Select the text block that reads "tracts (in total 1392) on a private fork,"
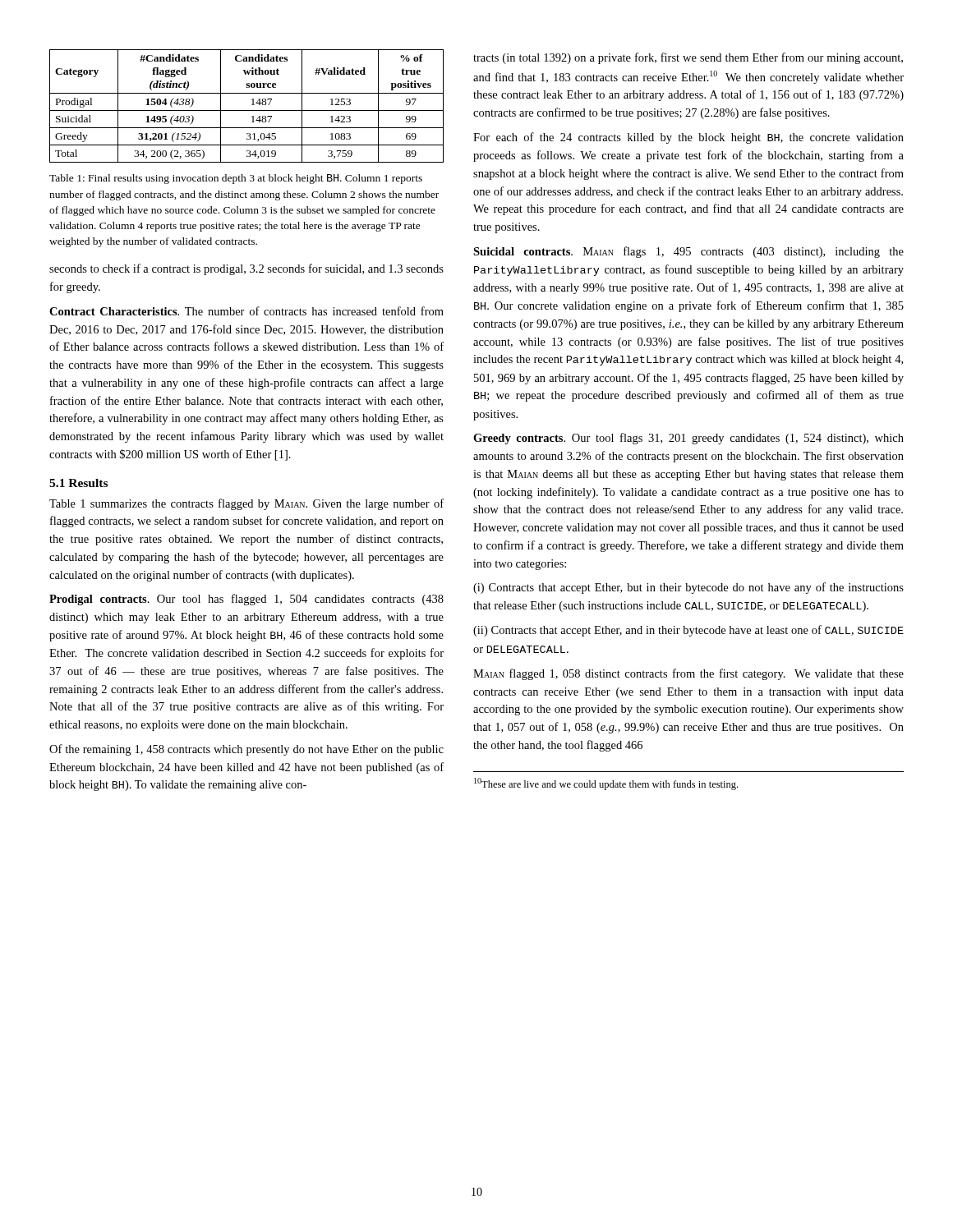953x1232 pixels. tap(688, 311)
